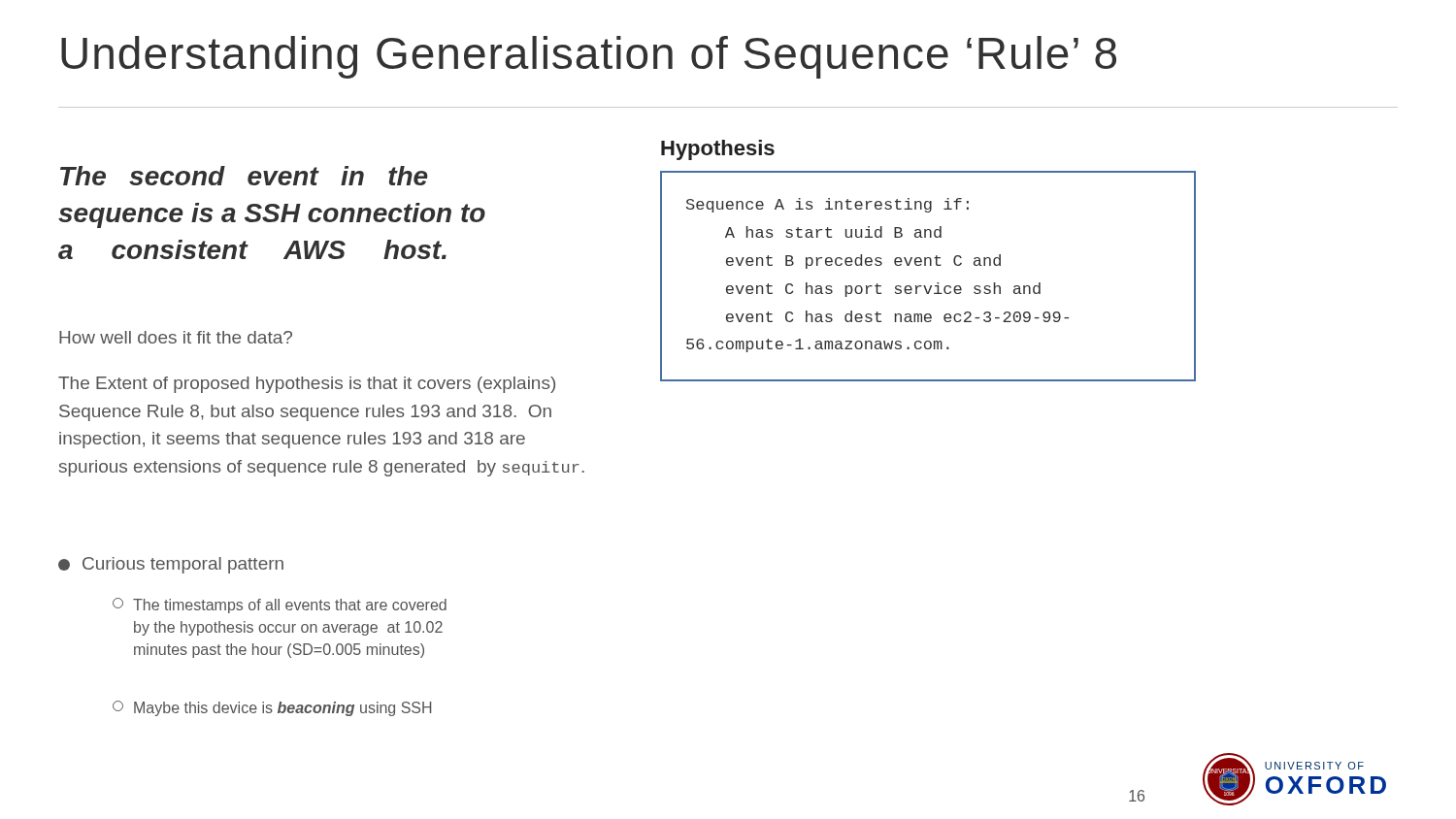The image size is (1456, 819).
Task: Select the region starting "The second event in thesequence"
Action: click(x=323, y=213)
